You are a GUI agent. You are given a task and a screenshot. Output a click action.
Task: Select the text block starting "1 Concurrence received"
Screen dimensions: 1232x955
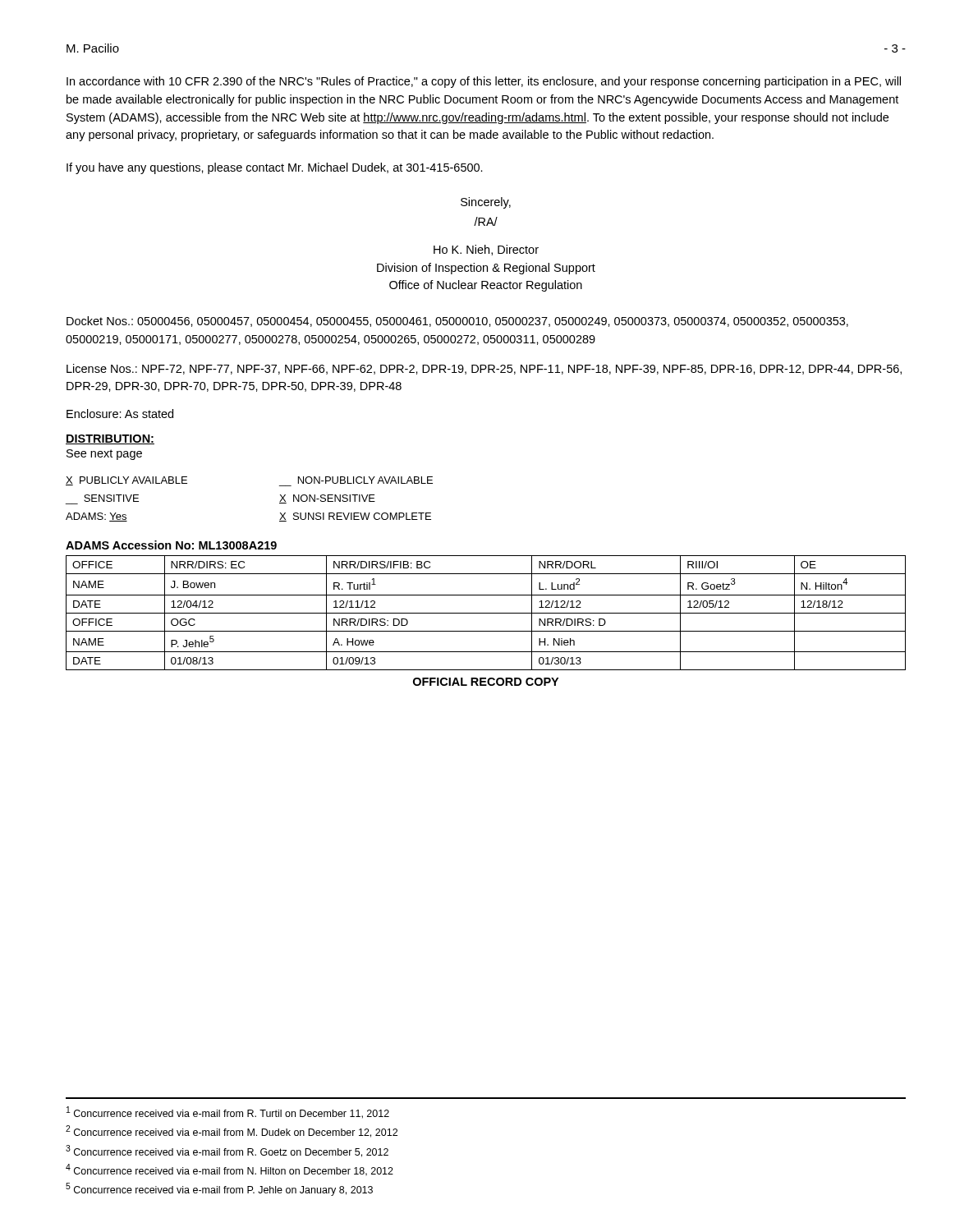point(228,1112)
